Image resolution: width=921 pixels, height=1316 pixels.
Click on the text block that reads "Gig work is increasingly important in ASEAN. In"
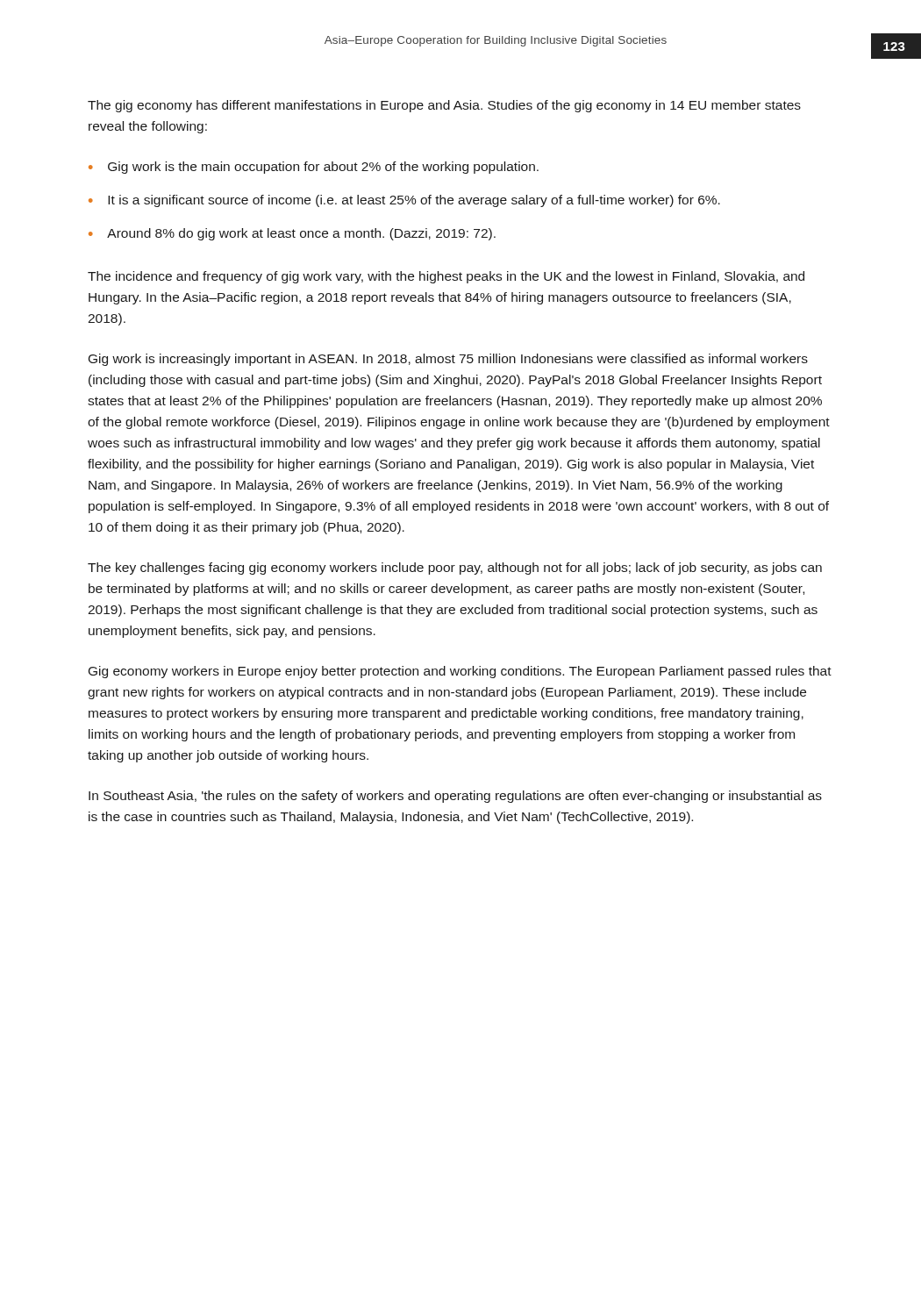(x=459, y=442)
